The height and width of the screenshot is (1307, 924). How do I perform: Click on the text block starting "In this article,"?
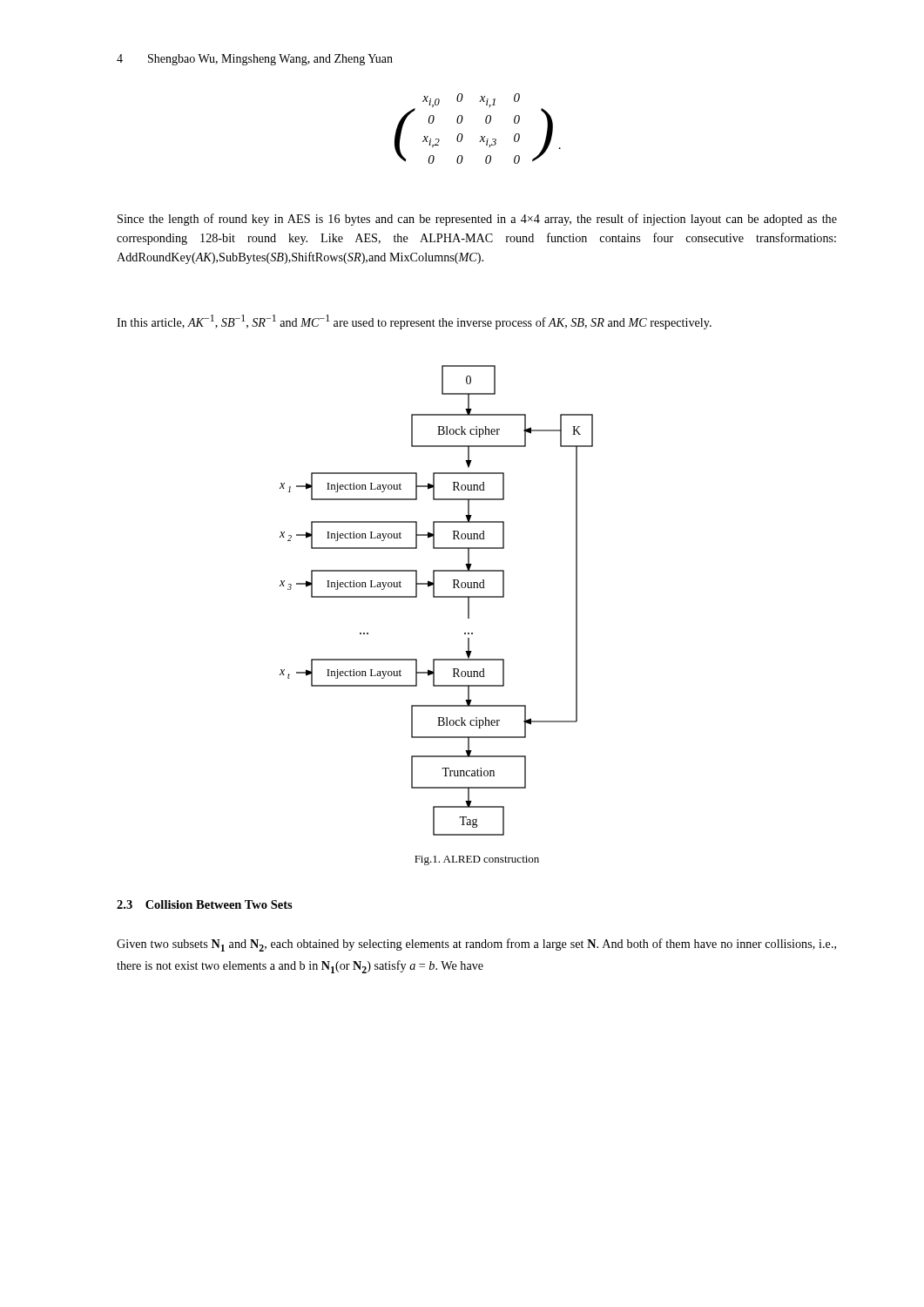[414, 321]
